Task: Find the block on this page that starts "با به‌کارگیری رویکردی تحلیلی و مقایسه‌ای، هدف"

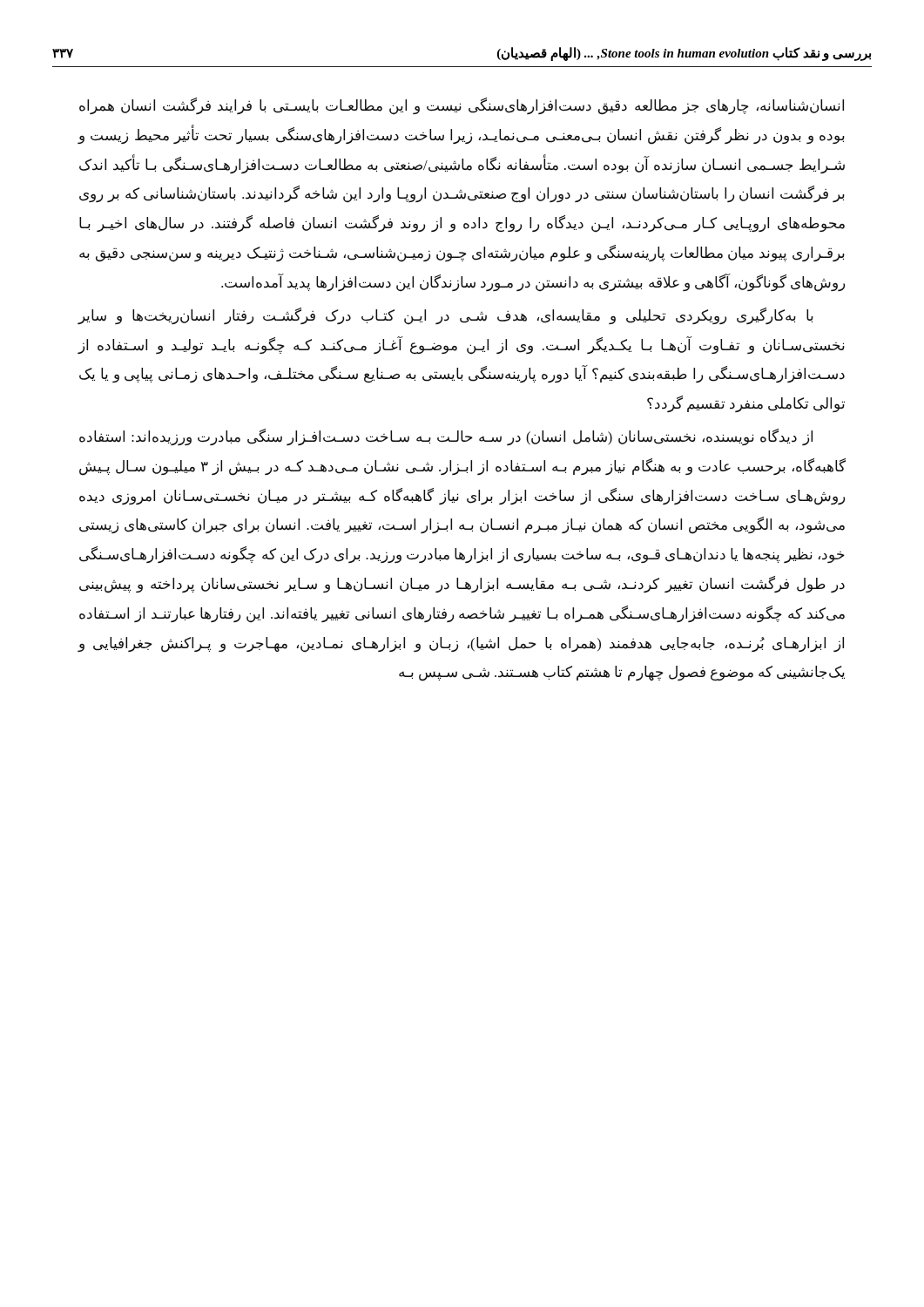Action: point(462,360)
